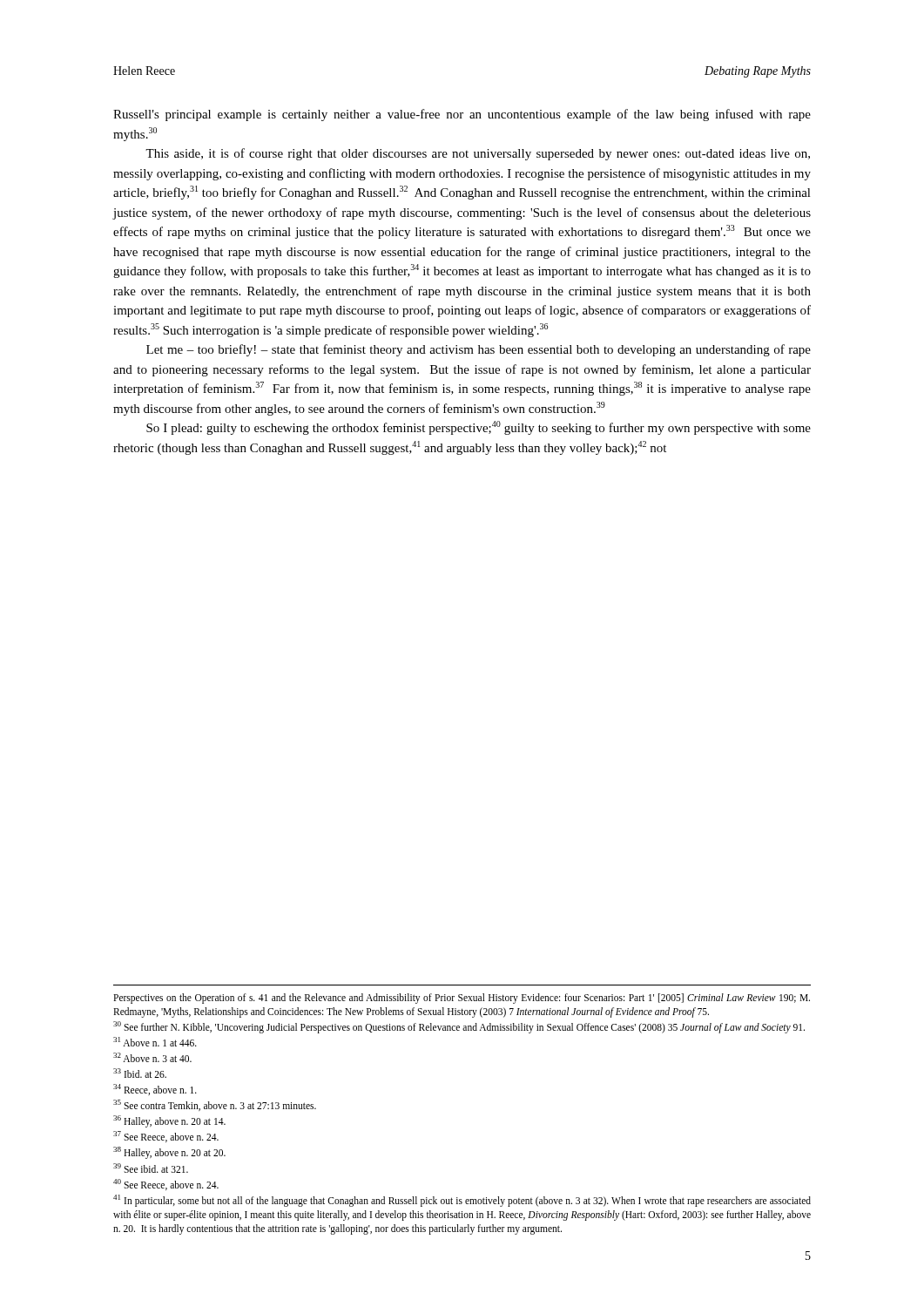Where is the passage that starts "31 Above n."?
Screen dimensions: 1307x924
(155, 1042)
